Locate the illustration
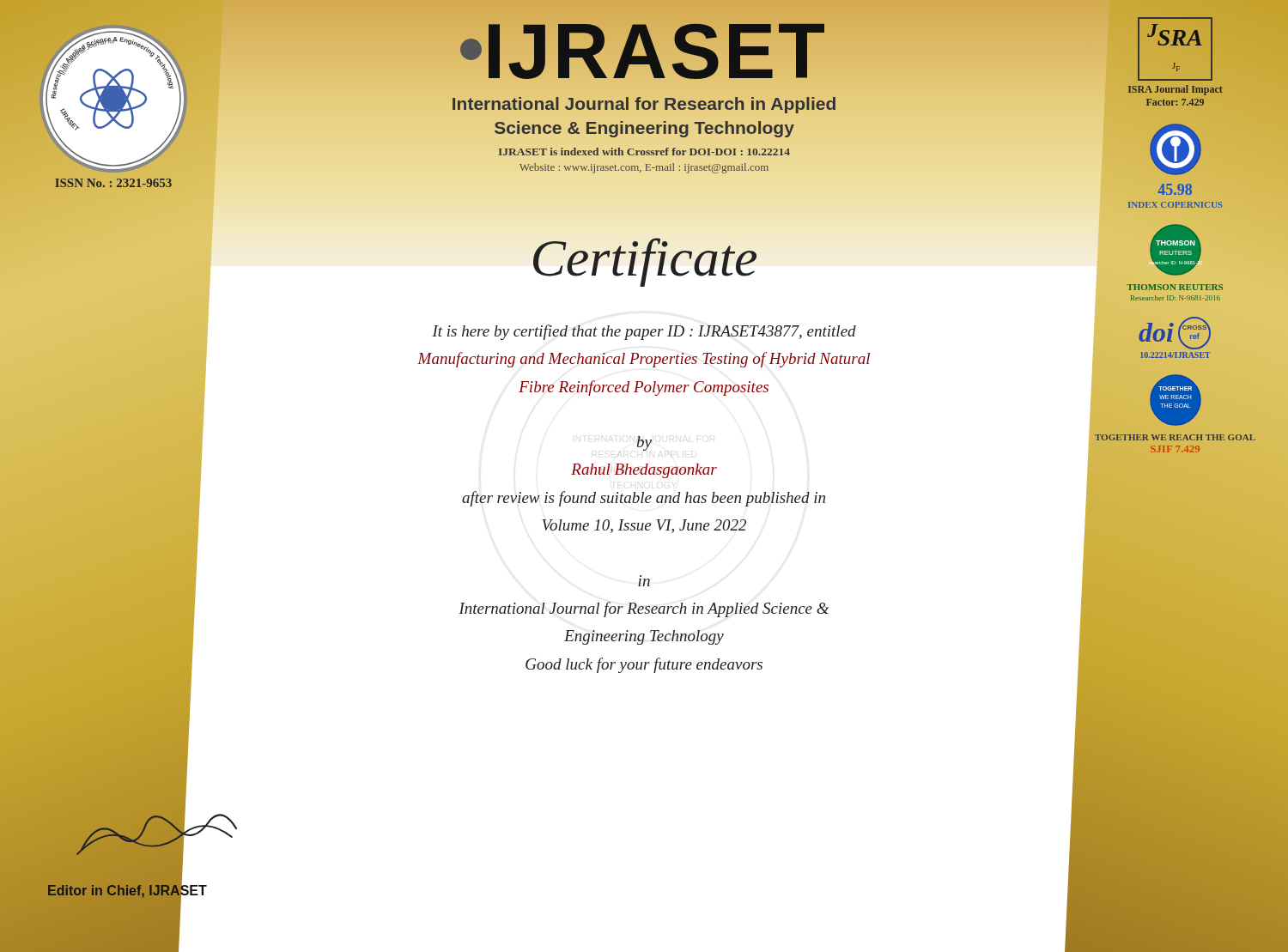 (159, 834)
